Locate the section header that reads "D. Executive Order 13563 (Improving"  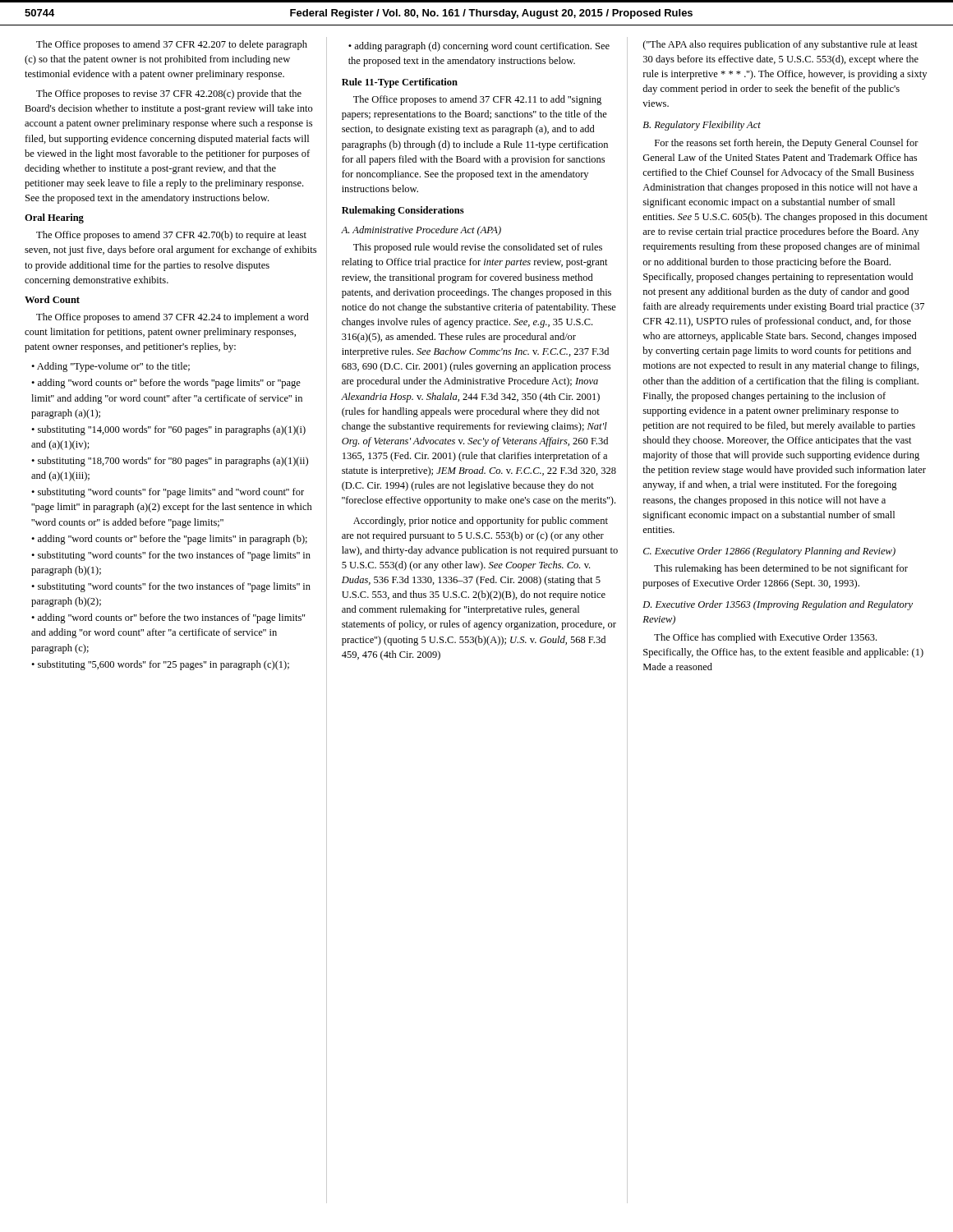point(778,612)
